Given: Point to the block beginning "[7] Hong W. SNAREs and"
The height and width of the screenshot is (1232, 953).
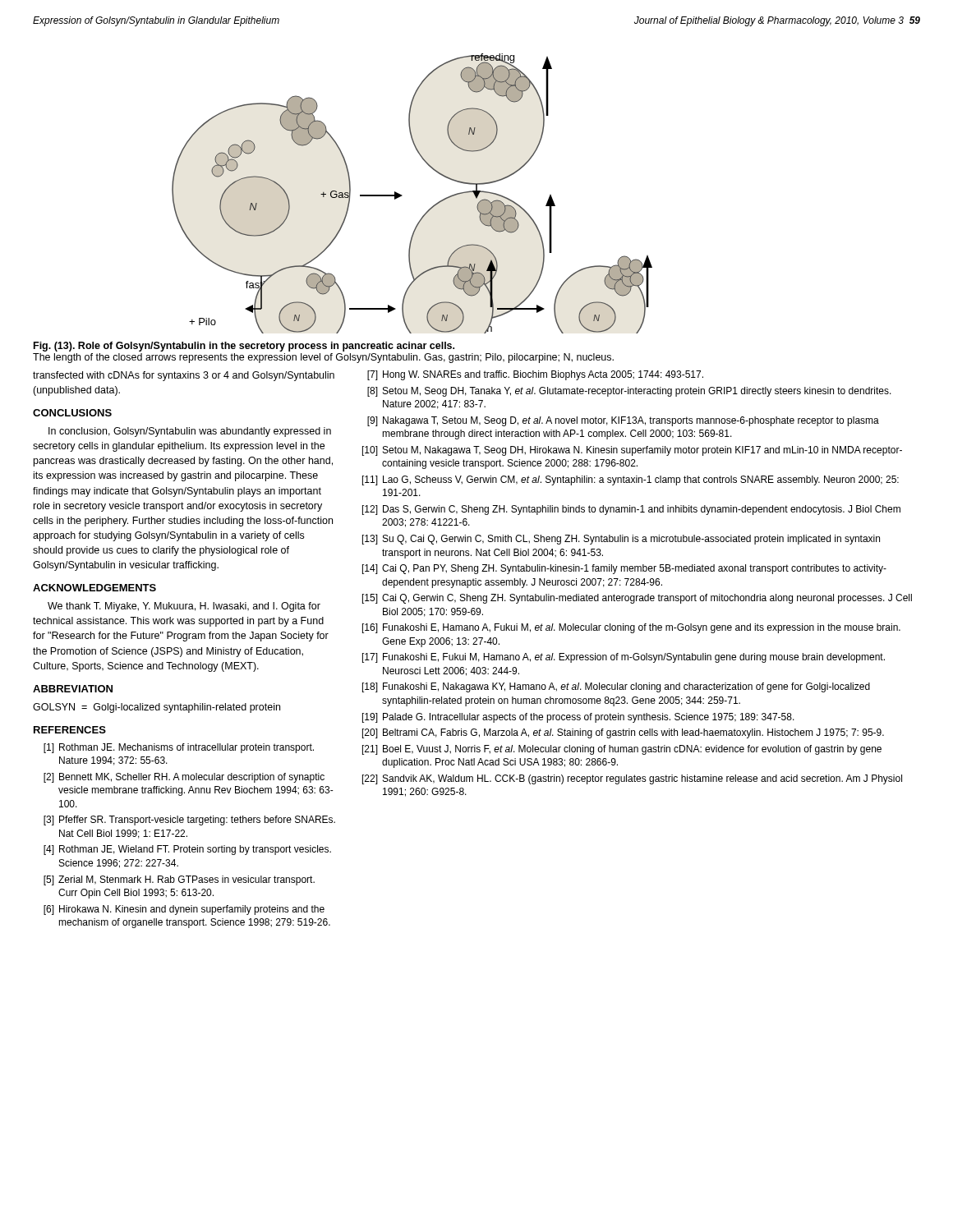Looking at the screenshot, I should [638, 375].
